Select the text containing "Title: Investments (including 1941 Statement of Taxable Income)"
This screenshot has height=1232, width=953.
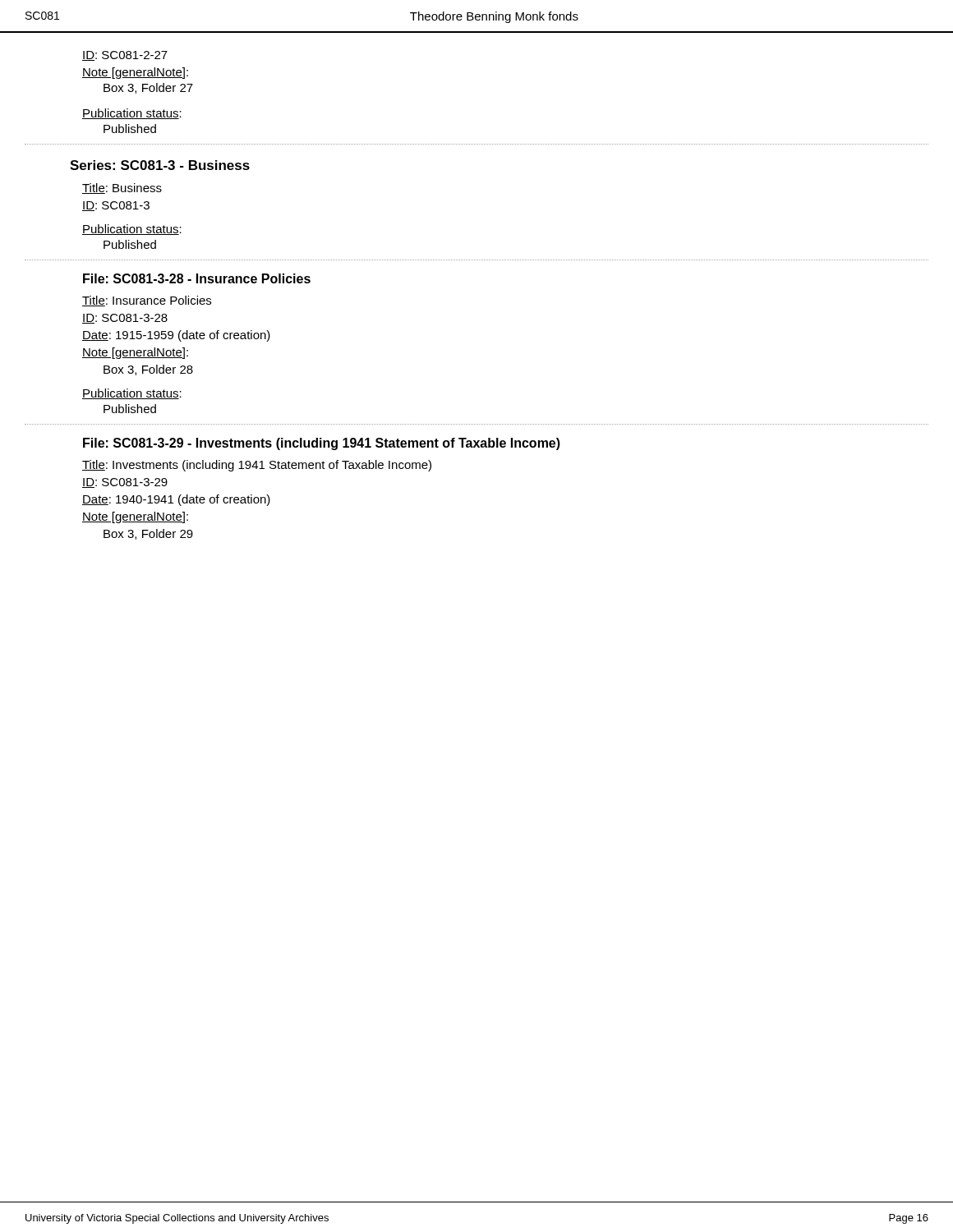(257, 464)
